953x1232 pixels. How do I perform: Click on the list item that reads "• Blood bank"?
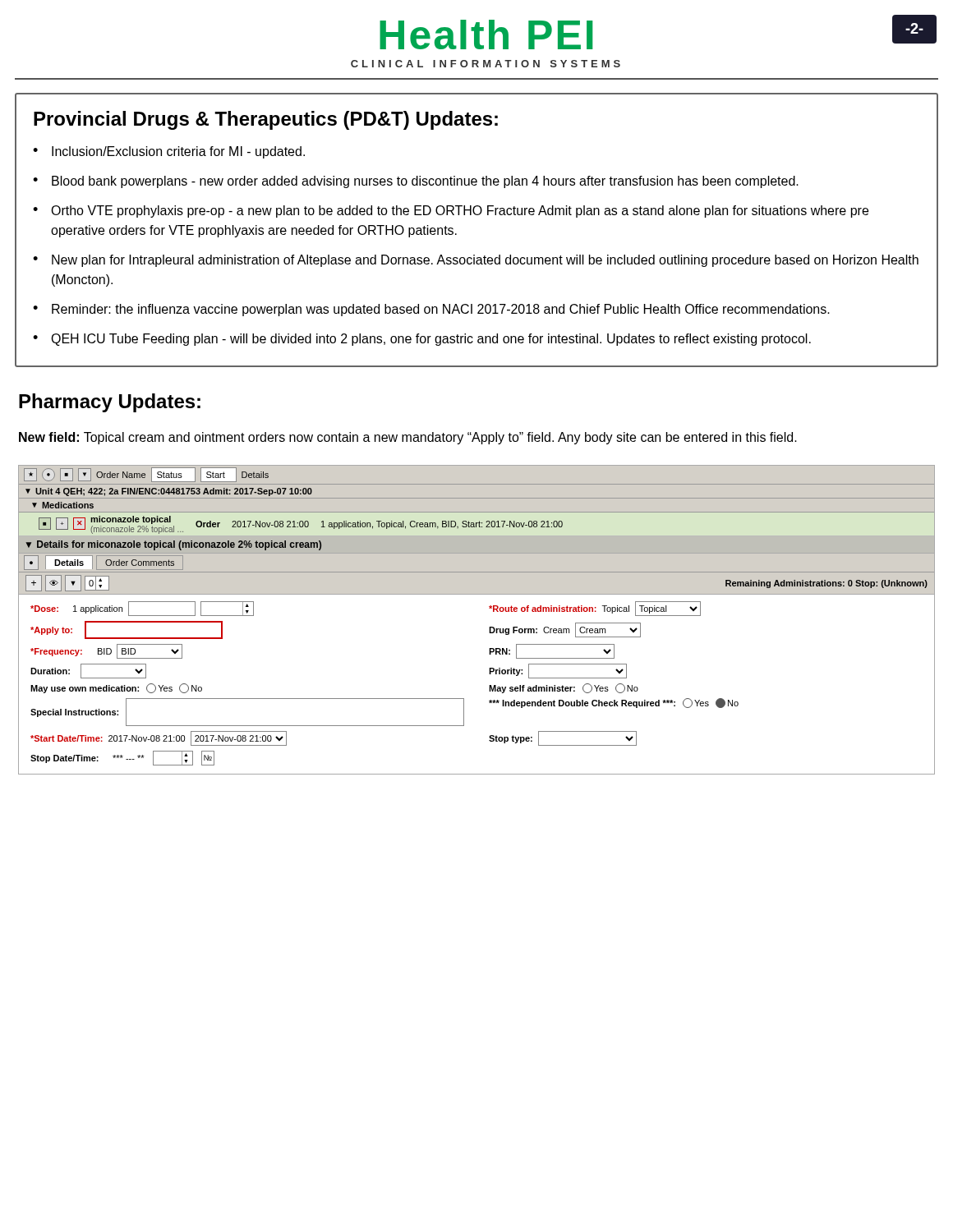point(416,181)
